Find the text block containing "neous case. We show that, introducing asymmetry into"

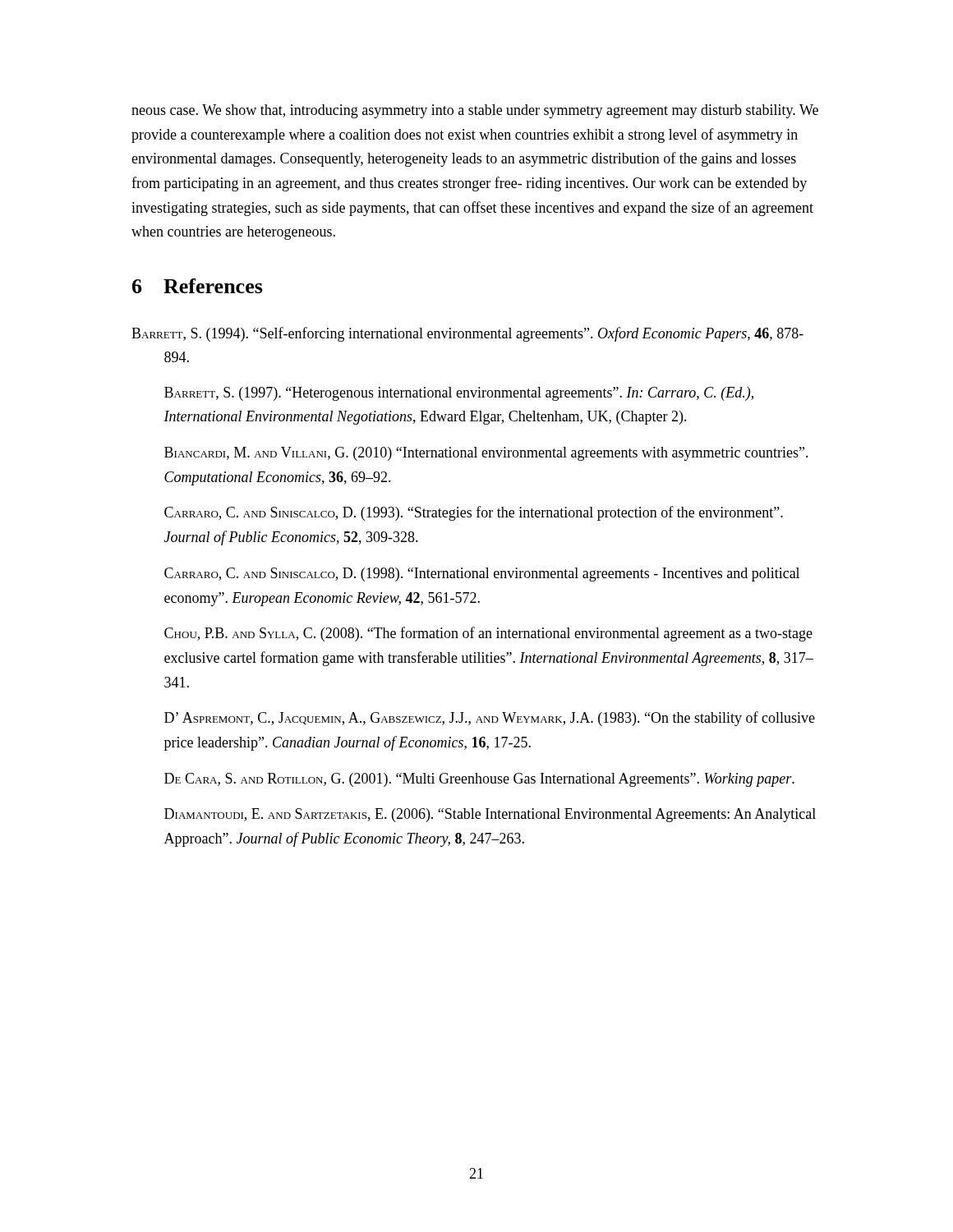475,171
